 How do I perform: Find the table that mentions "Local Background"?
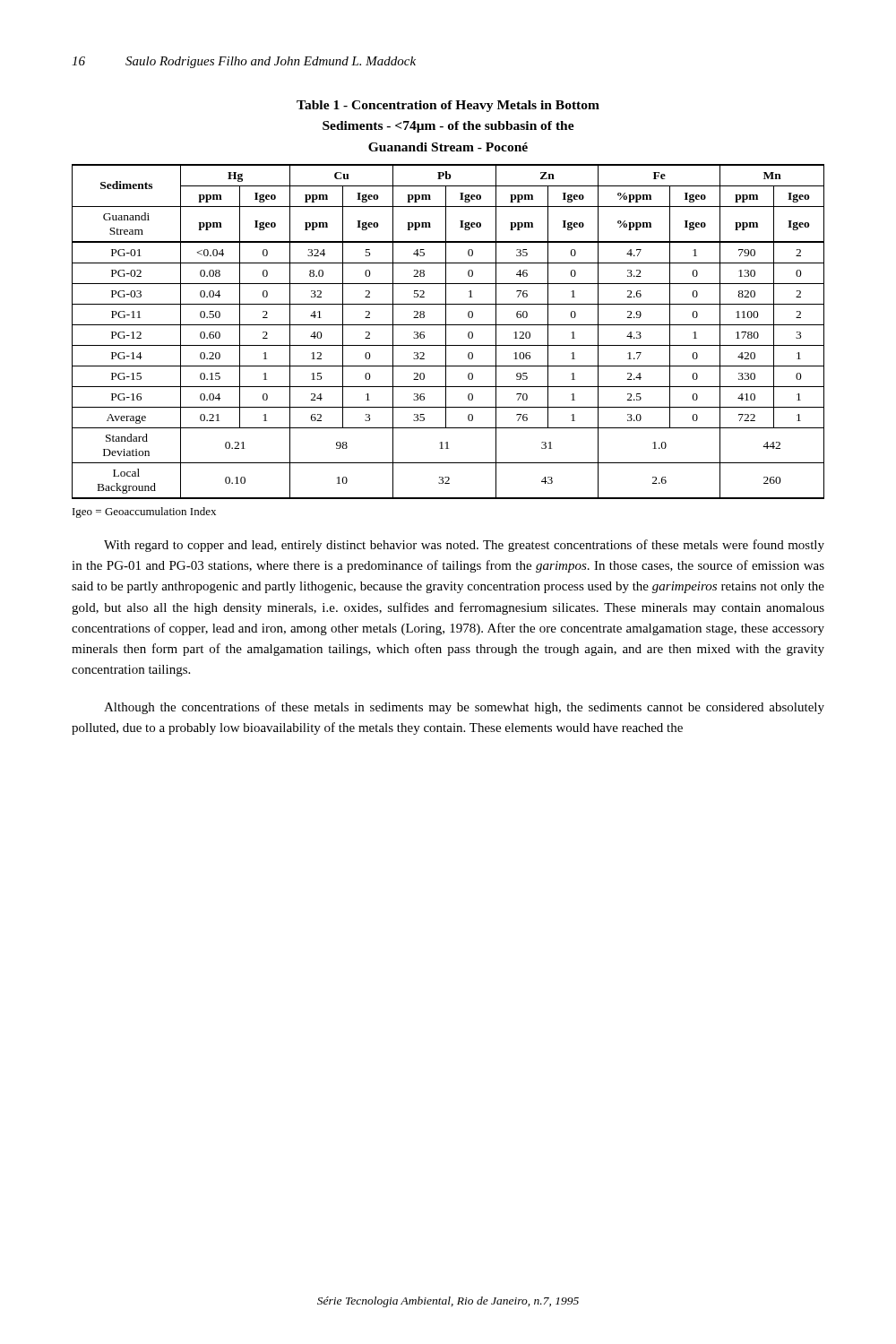(x=448, y=331)
